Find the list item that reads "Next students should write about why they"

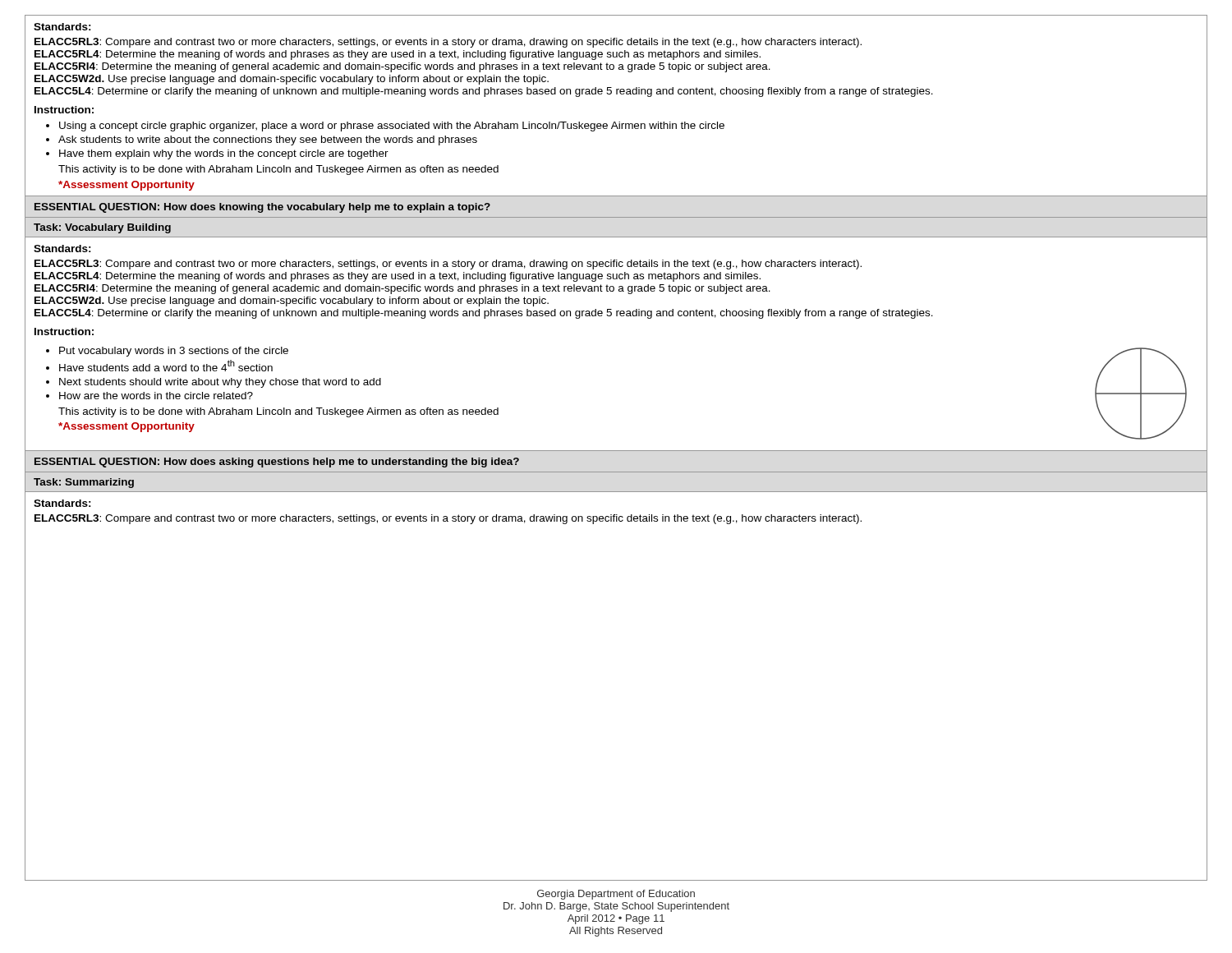[x=220, y=381]
